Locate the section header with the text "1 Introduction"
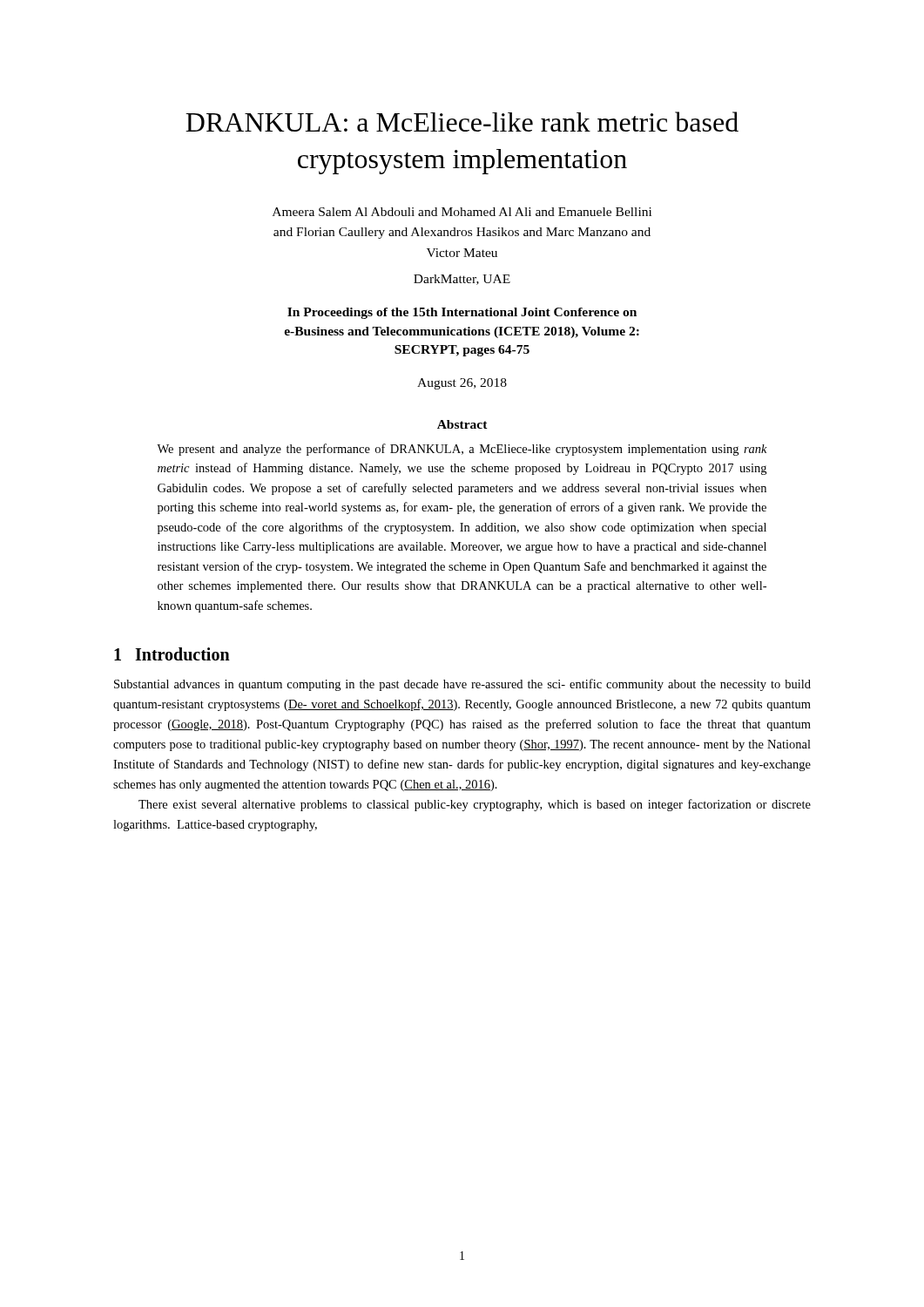The image size is (924, 1307). coord(171,655)
